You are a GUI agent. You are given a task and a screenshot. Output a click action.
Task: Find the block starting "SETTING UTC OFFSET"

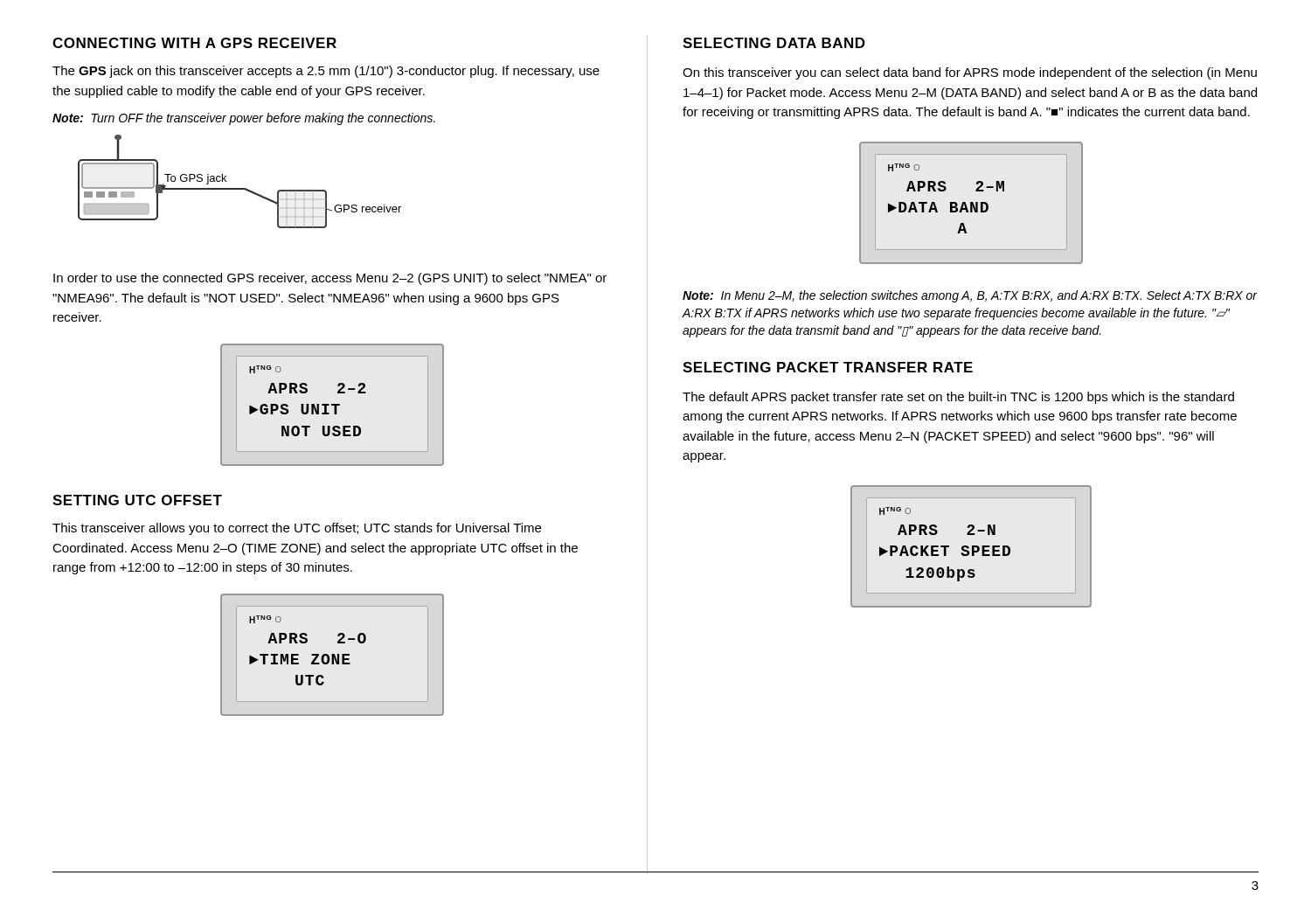(x=137, y=500)
